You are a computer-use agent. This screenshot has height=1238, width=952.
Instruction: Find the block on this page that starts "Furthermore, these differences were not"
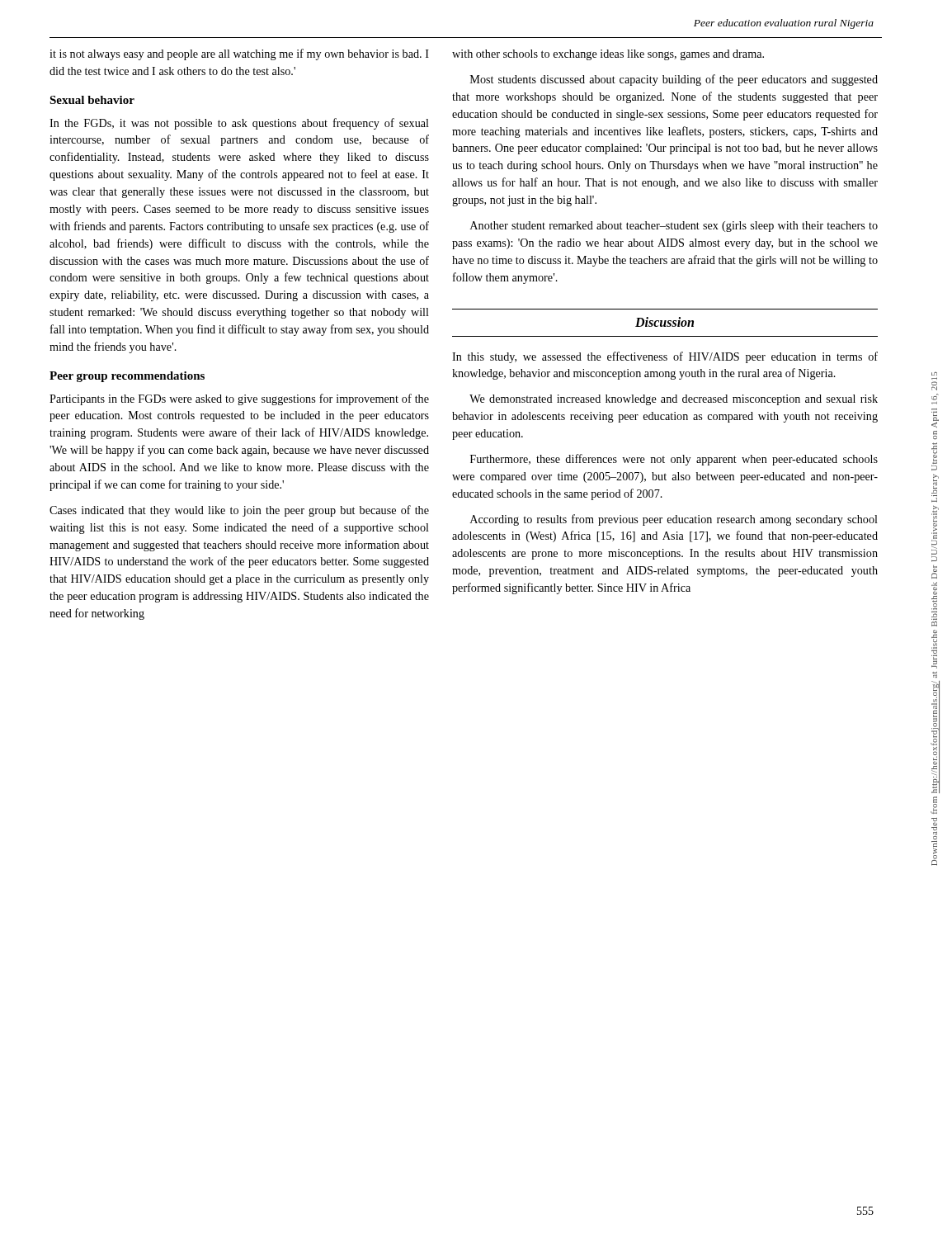pyautogui.click(x=665, y=476)
